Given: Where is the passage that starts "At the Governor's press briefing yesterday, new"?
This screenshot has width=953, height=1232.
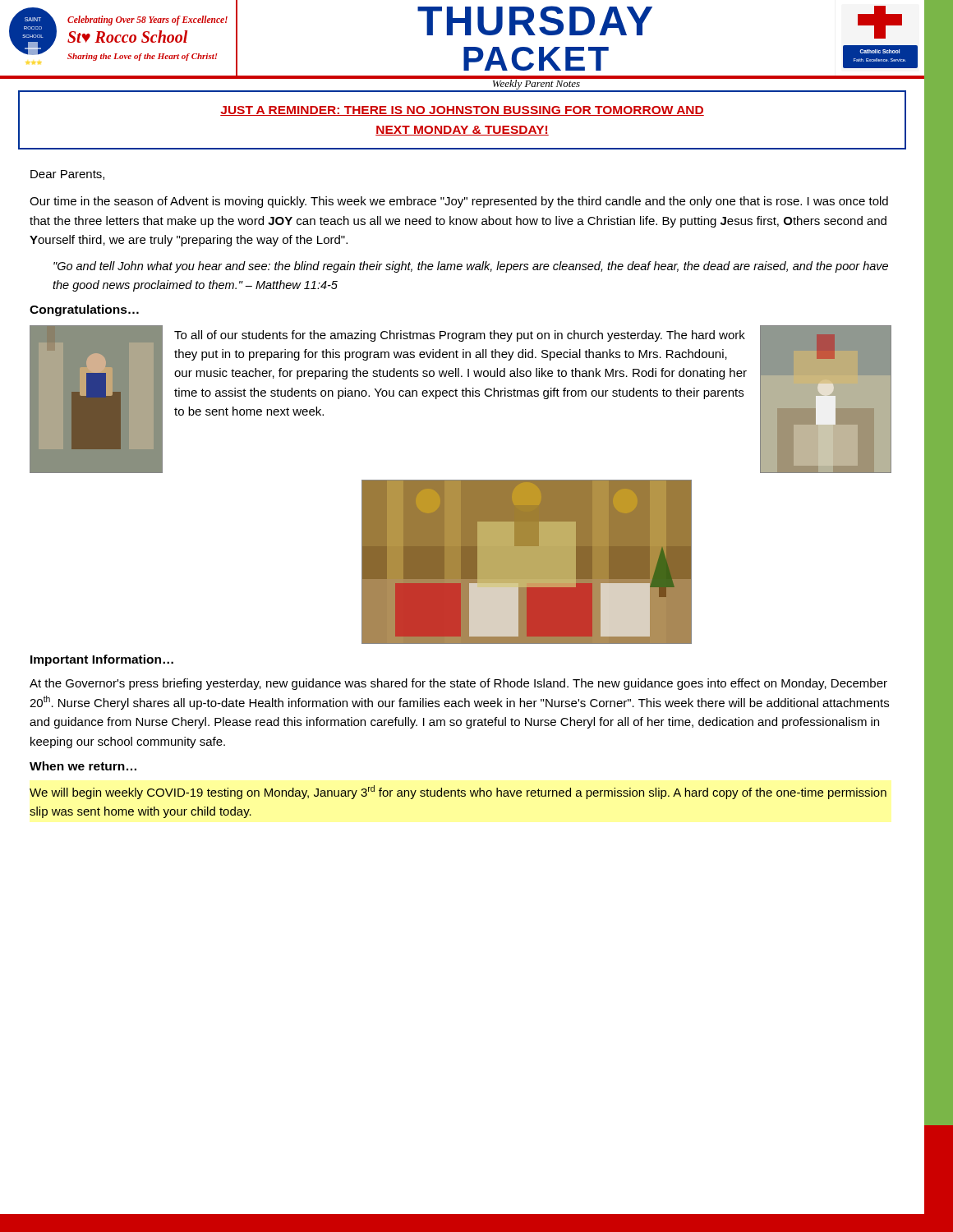Looking at the screenshot, I should 459,712.
